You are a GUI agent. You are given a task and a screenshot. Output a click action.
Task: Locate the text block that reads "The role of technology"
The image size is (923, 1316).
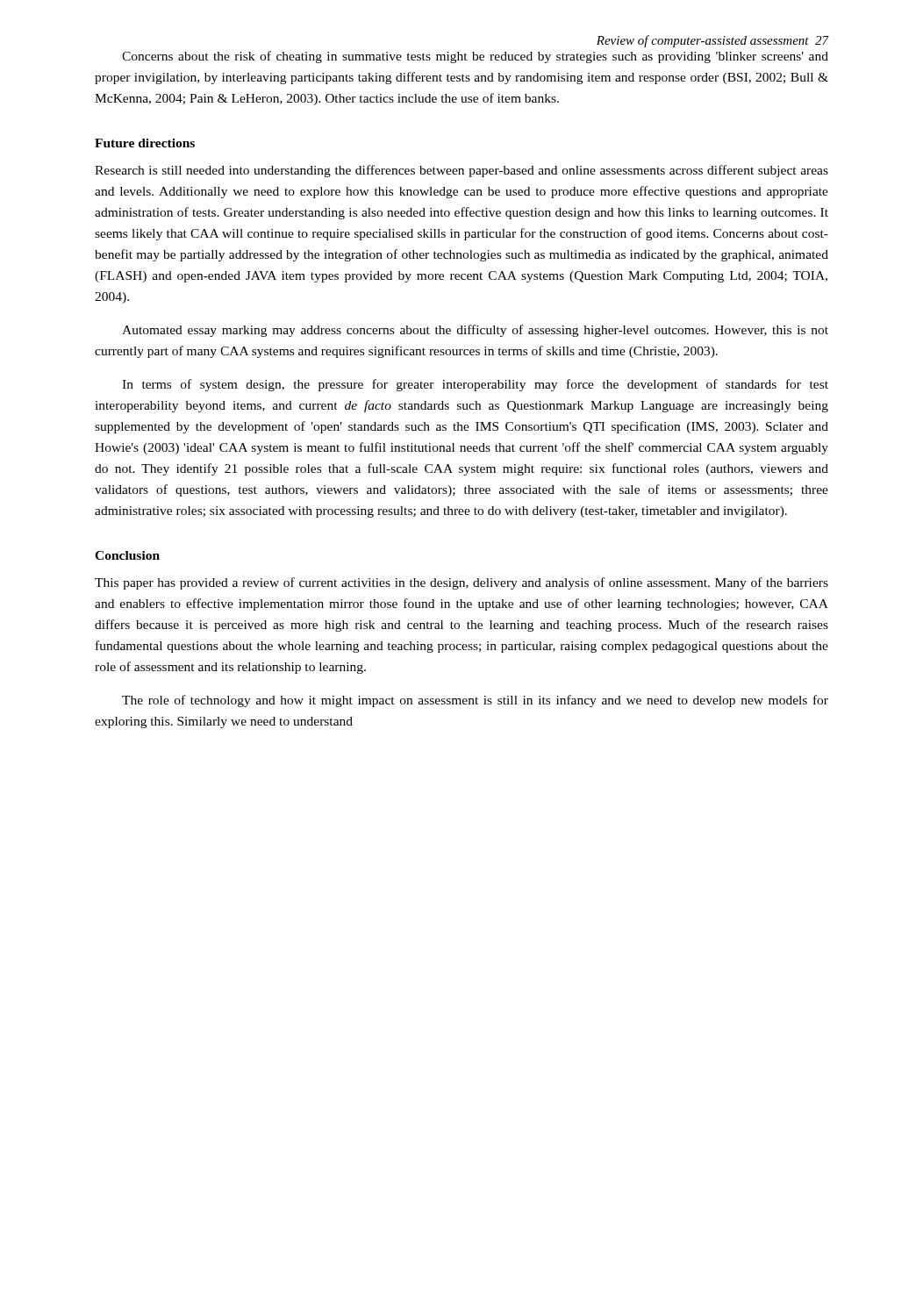pyautogui.click(x=462, y=711)
